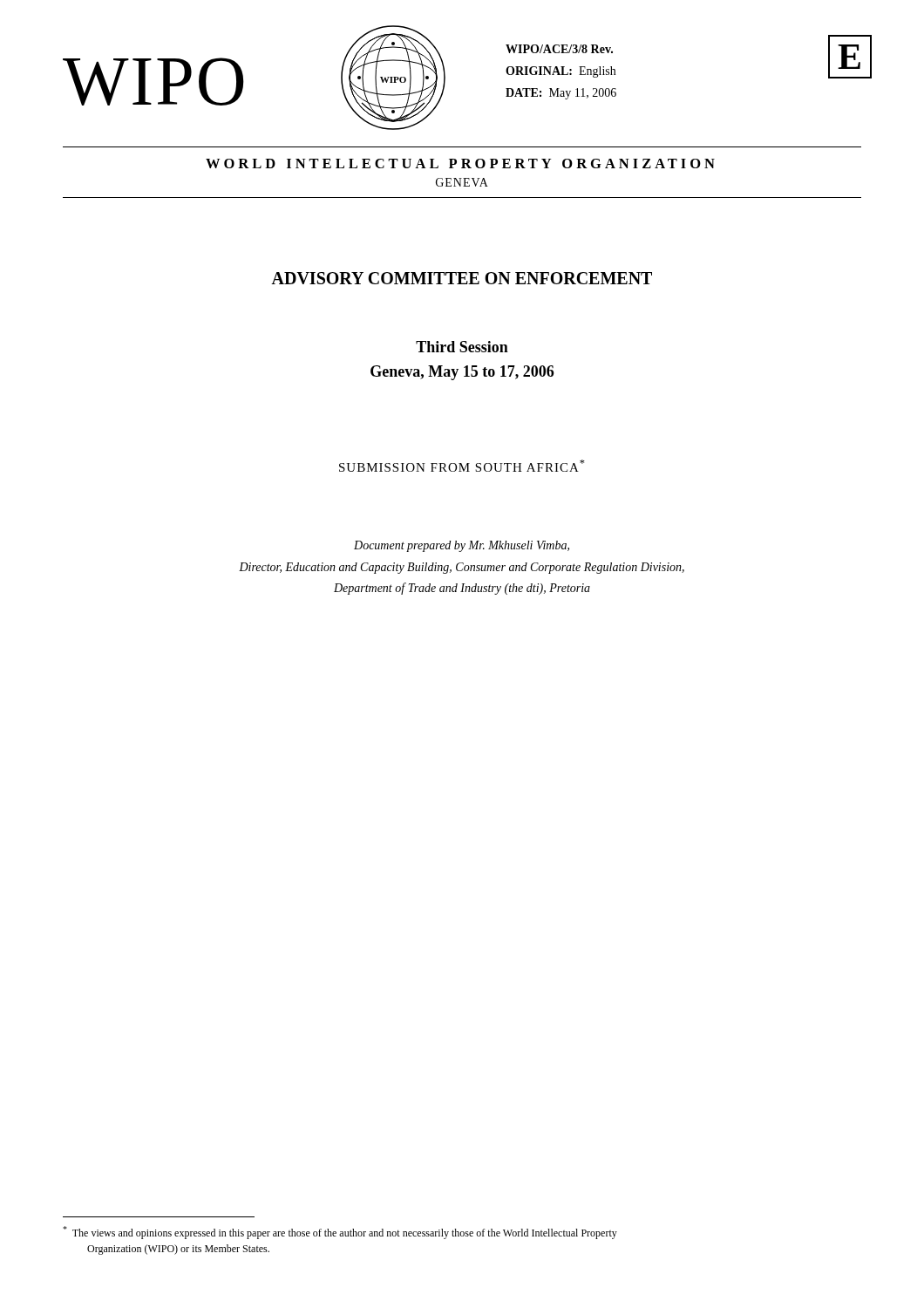Find the footnote with the text "The views and"
This screenshot has height=1308, width=924.
click(x=342, y=1237)
